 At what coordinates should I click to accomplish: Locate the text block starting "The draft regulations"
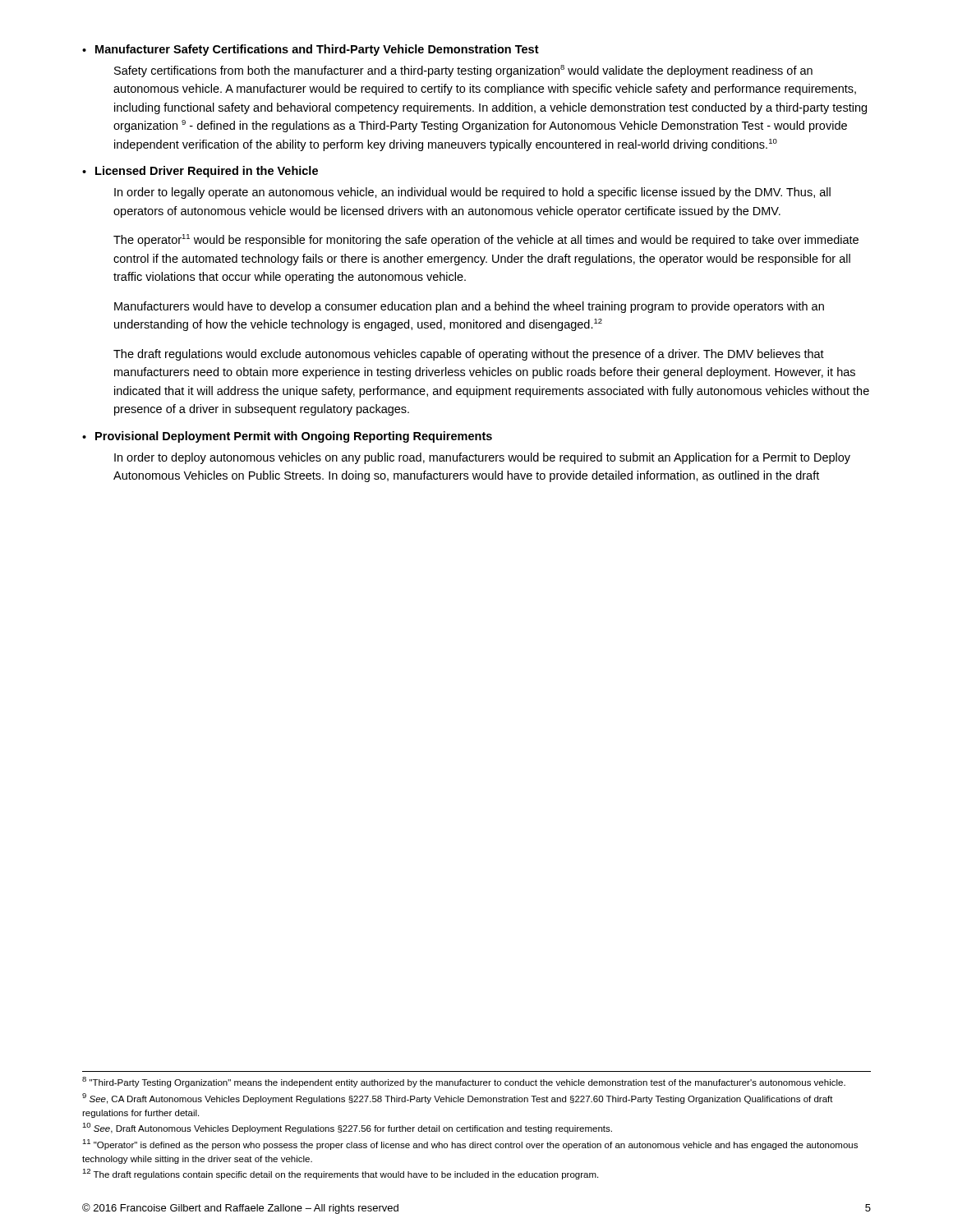pyautogui.click(x=492, y=382)
